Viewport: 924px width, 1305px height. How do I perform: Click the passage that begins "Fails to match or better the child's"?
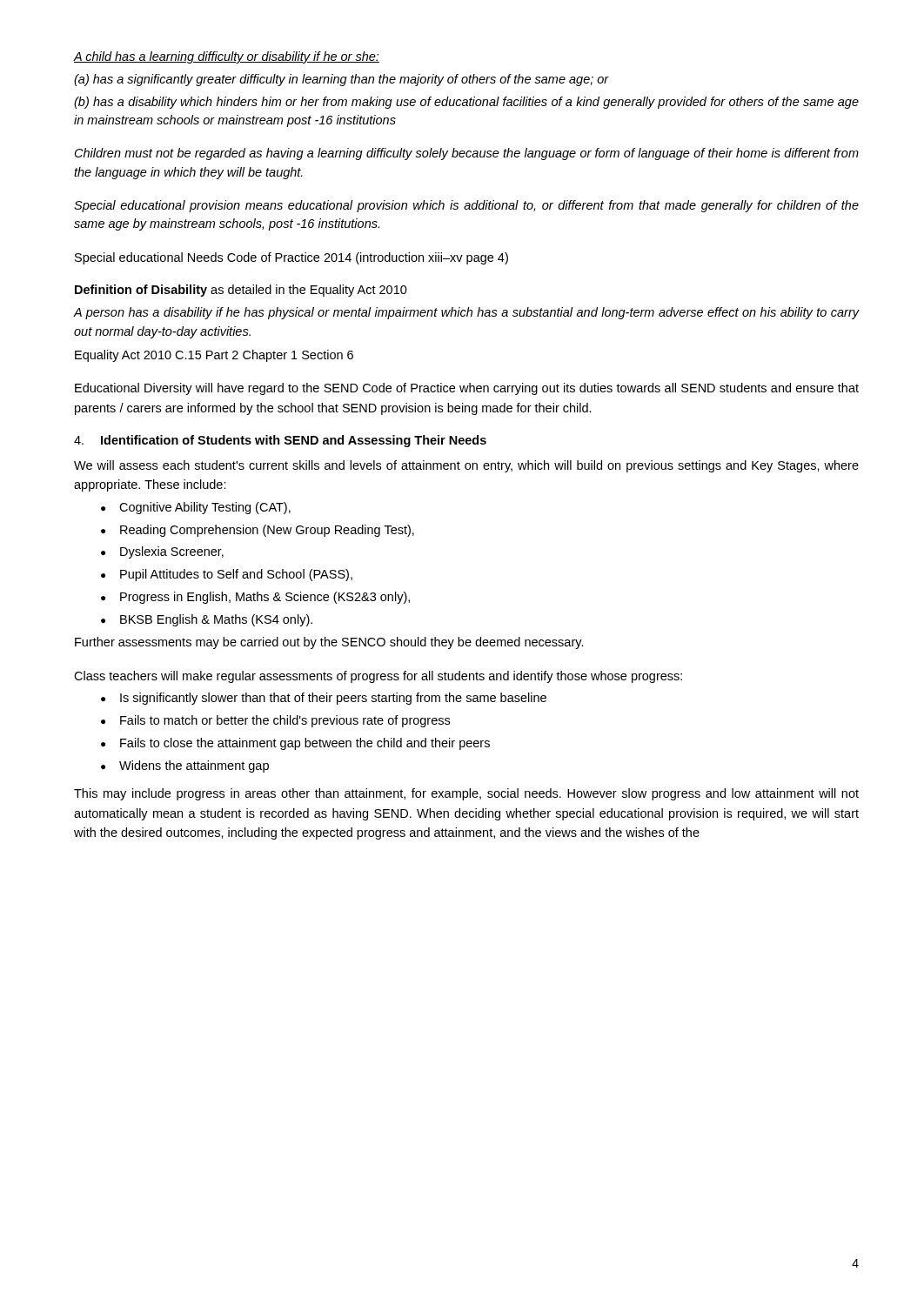tap(275, 721)
